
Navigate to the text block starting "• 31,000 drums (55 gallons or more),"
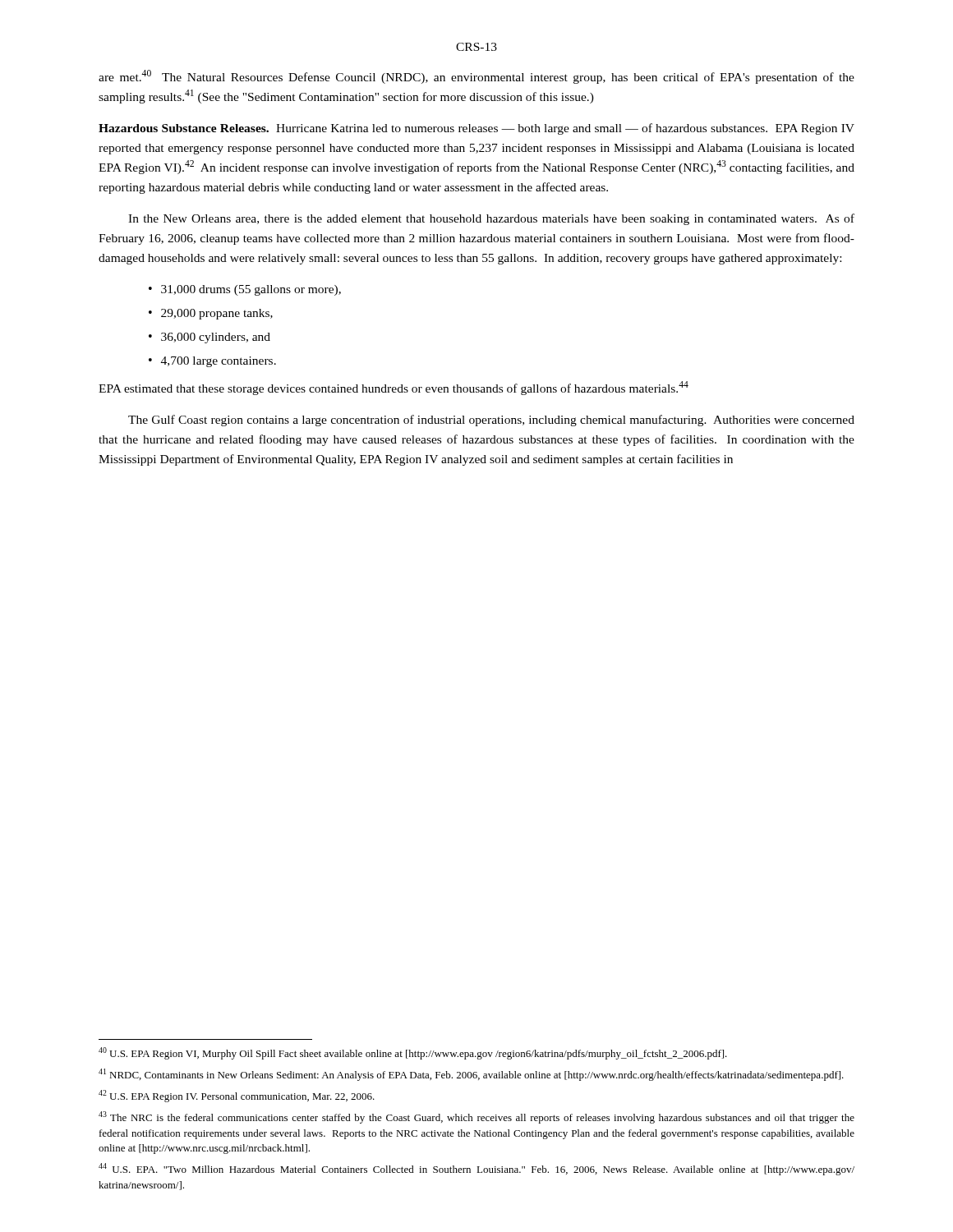pyautogui.click(x=245, y=290)
